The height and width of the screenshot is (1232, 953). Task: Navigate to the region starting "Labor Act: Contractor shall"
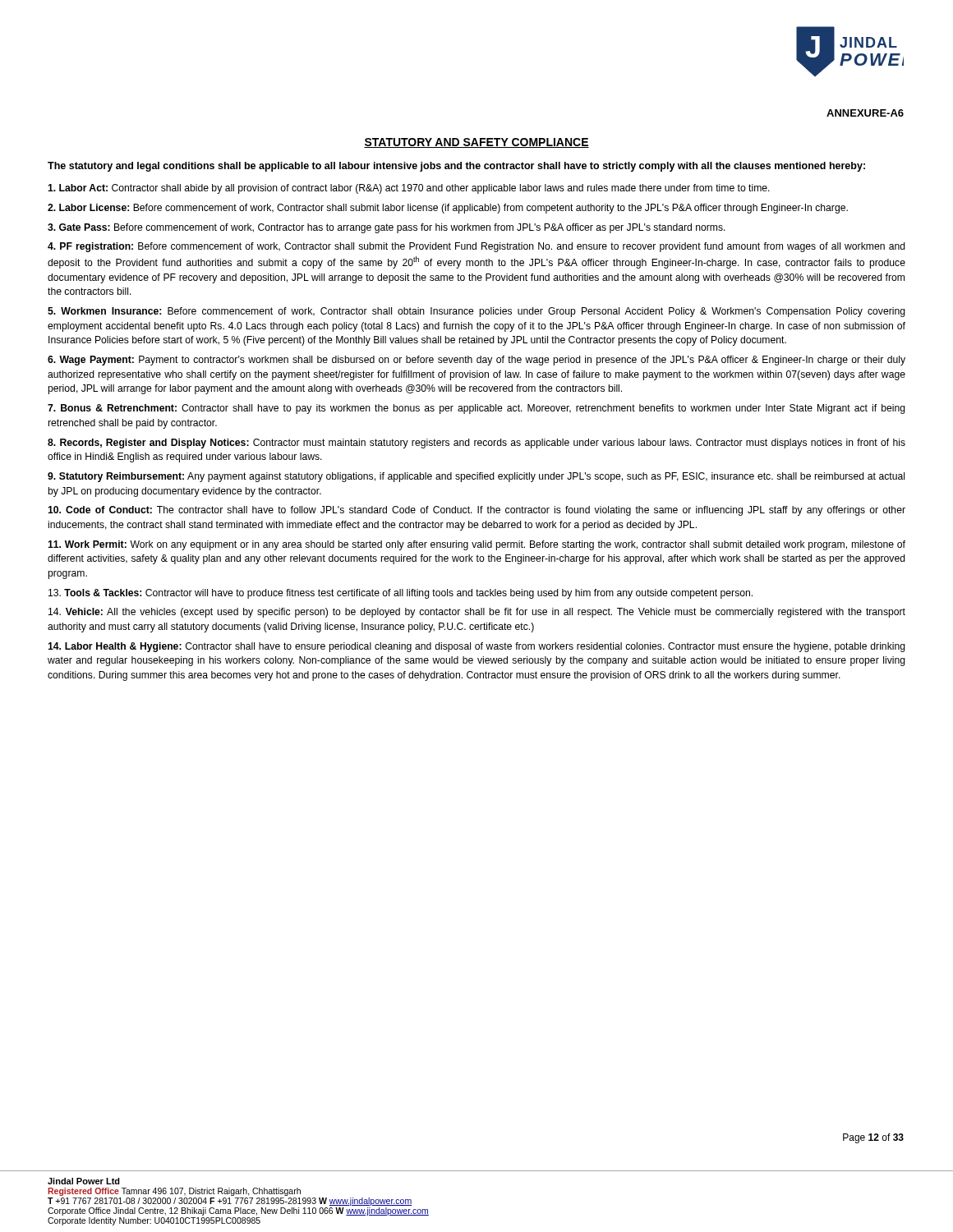tap(409, 188)
